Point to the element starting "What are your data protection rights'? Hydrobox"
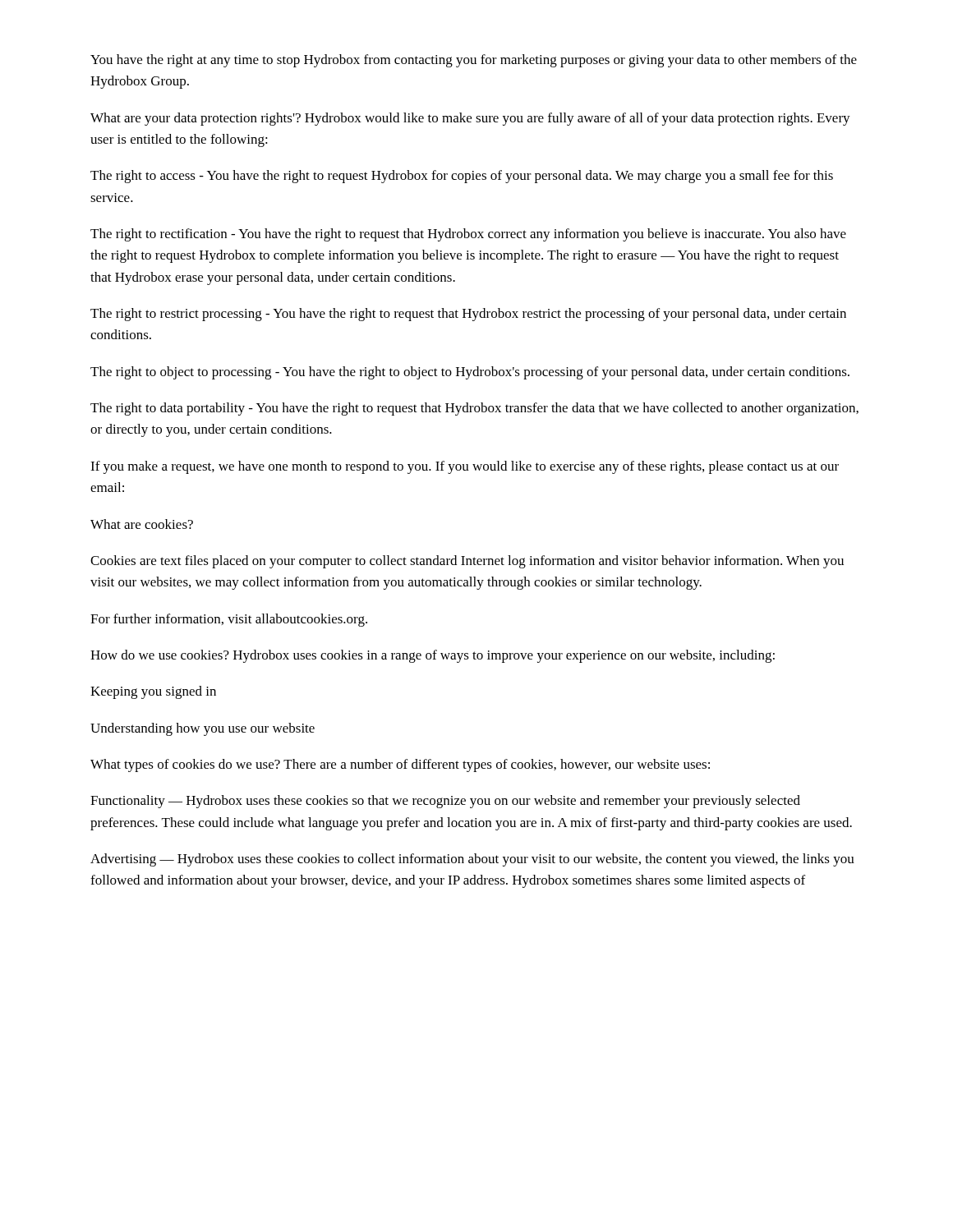Viewport: 953px width, 1232px height. 470,128
